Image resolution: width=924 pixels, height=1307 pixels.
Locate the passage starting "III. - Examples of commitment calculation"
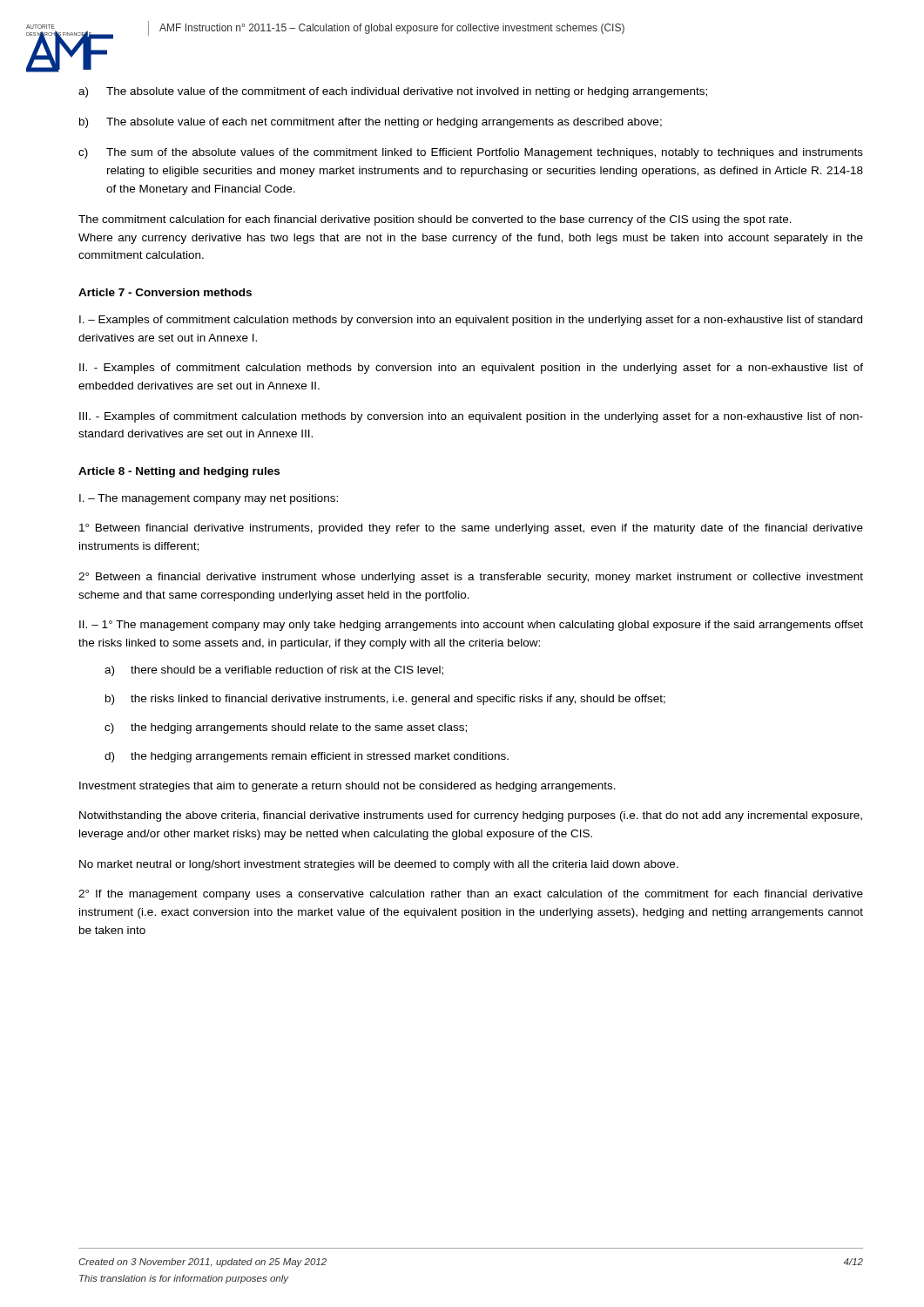(471, 426)
